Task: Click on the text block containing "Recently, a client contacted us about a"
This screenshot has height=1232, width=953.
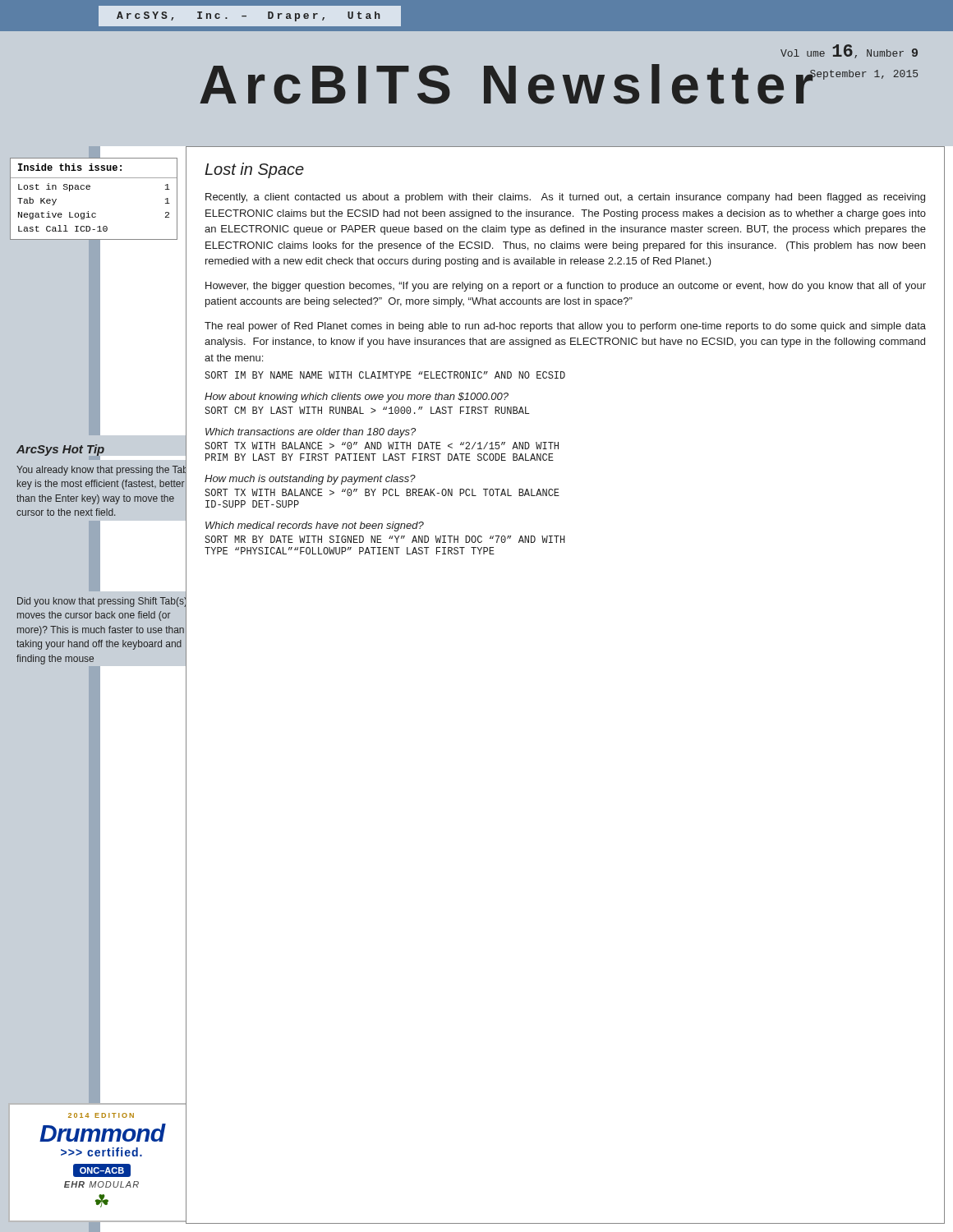Action: click(565, 229)
